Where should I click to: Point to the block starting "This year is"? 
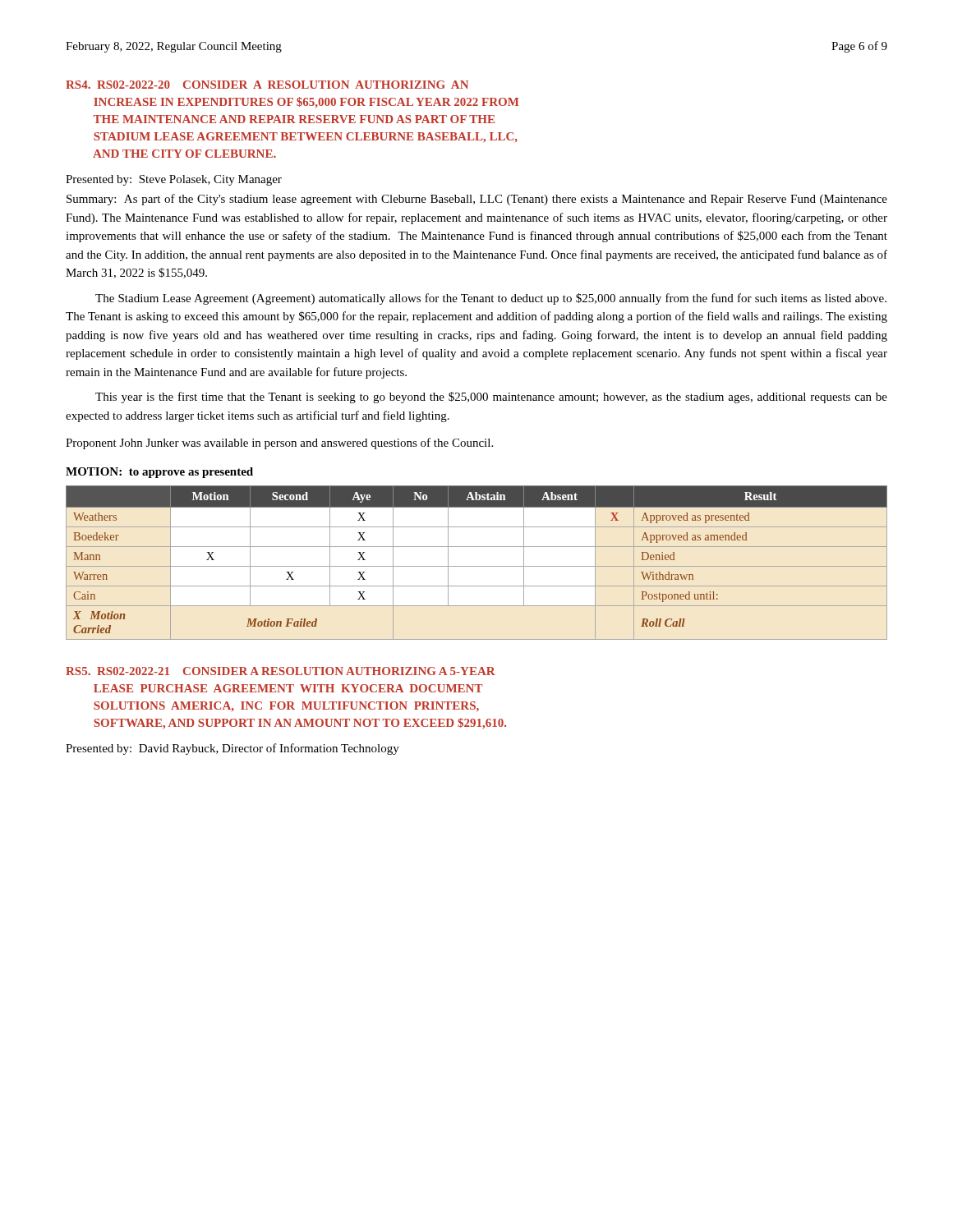(x=476, y=406)
